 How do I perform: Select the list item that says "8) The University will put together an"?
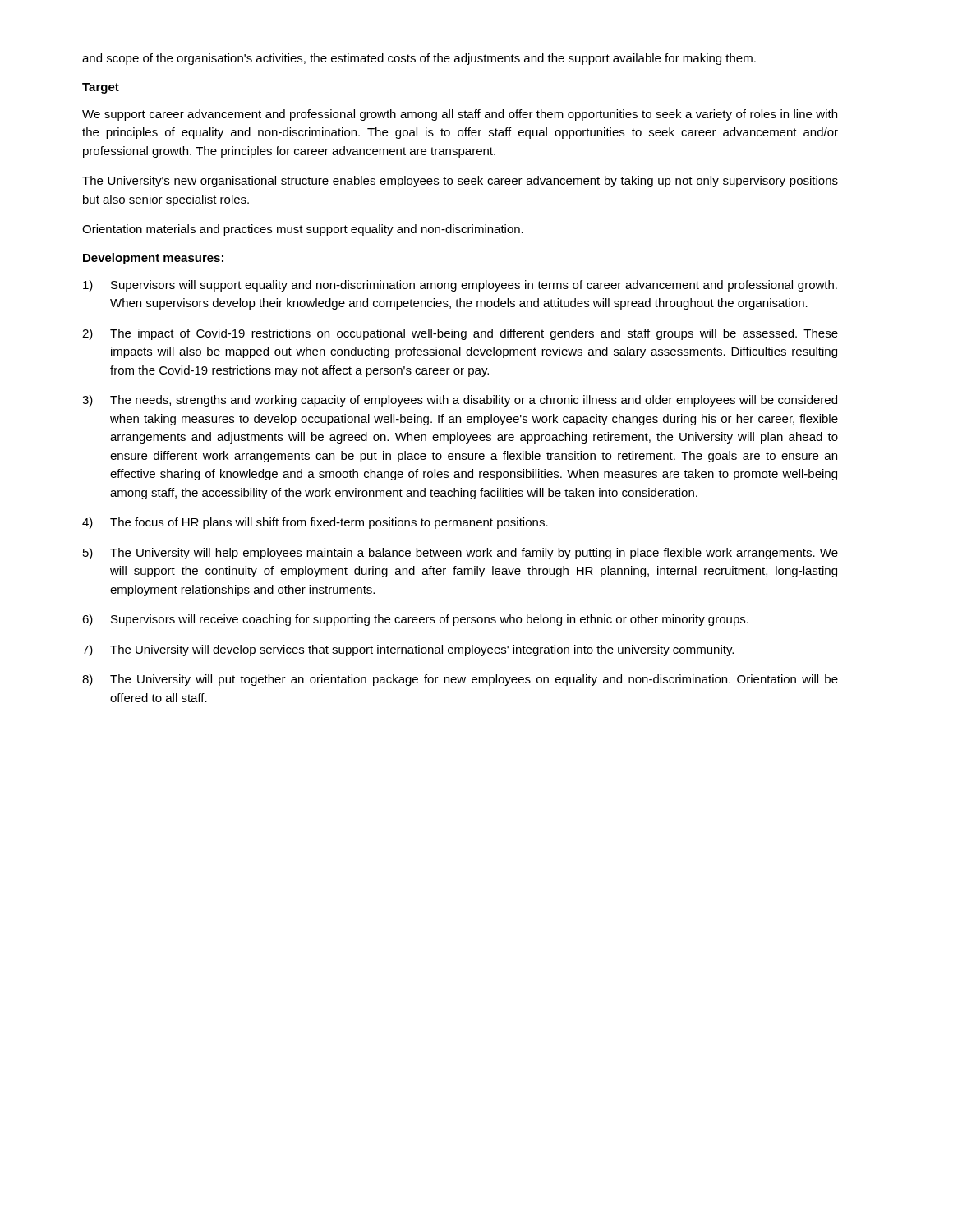(x=460, y=689)
